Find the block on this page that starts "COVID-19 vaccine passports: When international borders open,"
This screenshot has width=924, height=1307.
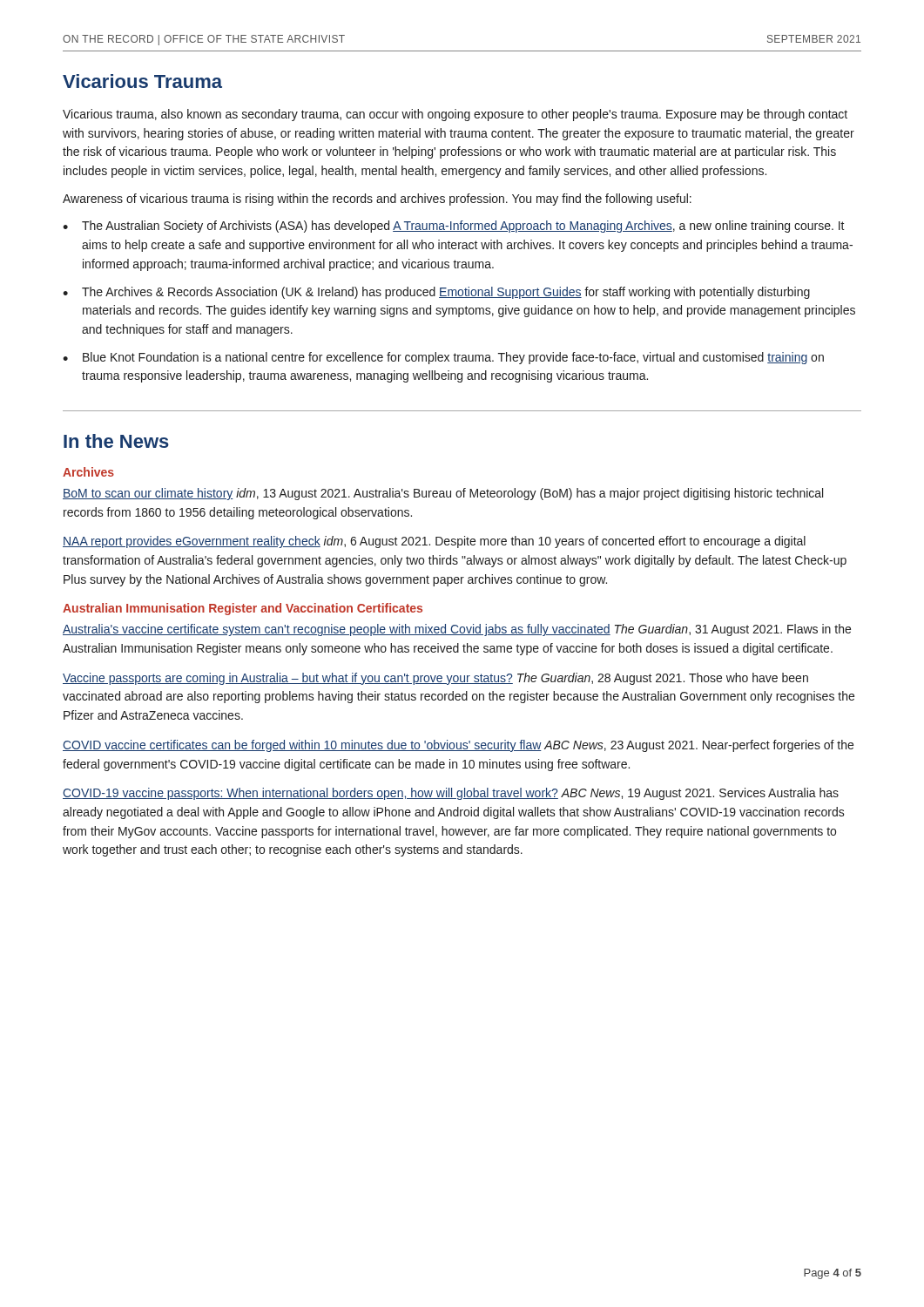point(454,821)
